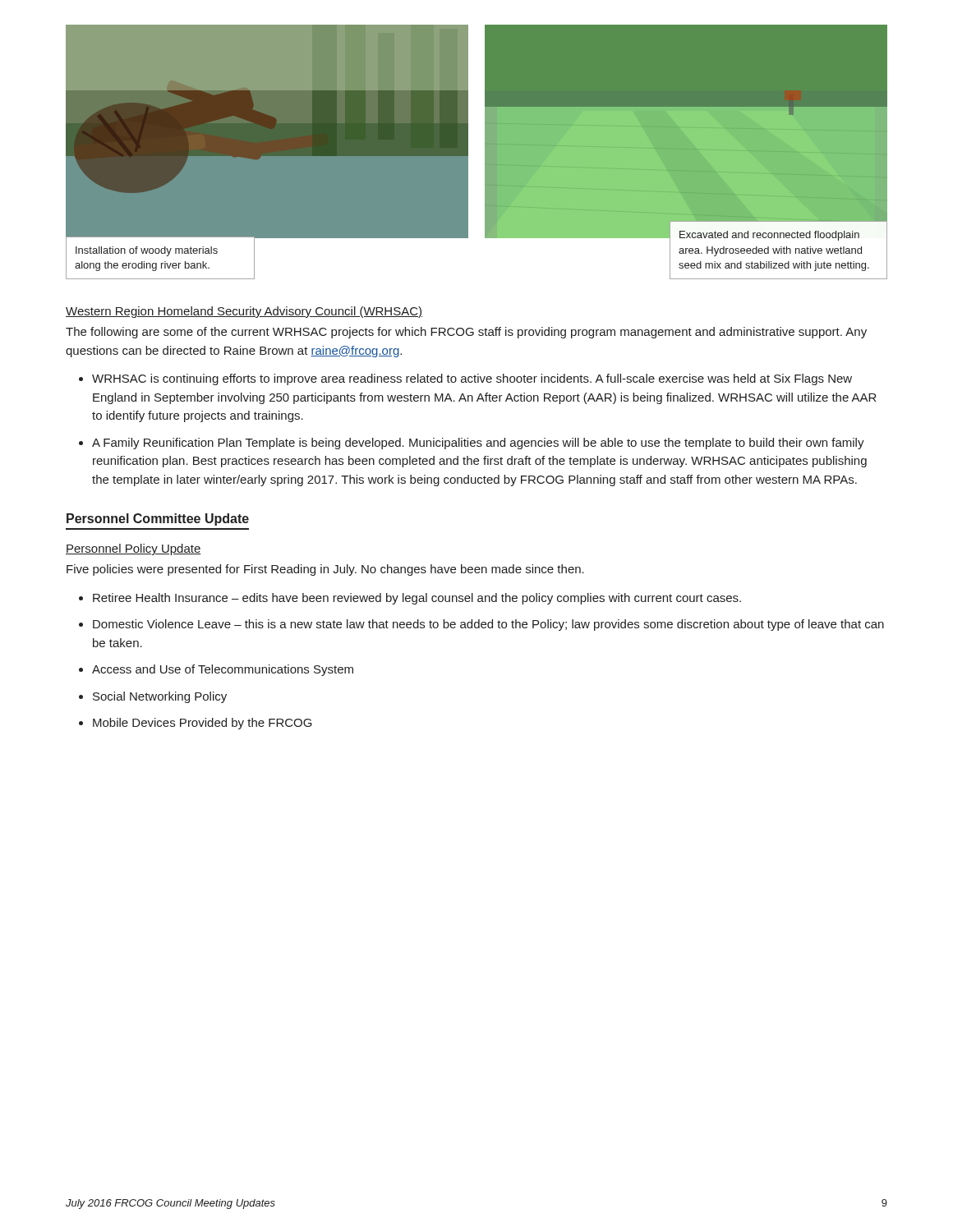
Task: Locate the text "Social Networking Policy"
Action: [x=160, y=697]
